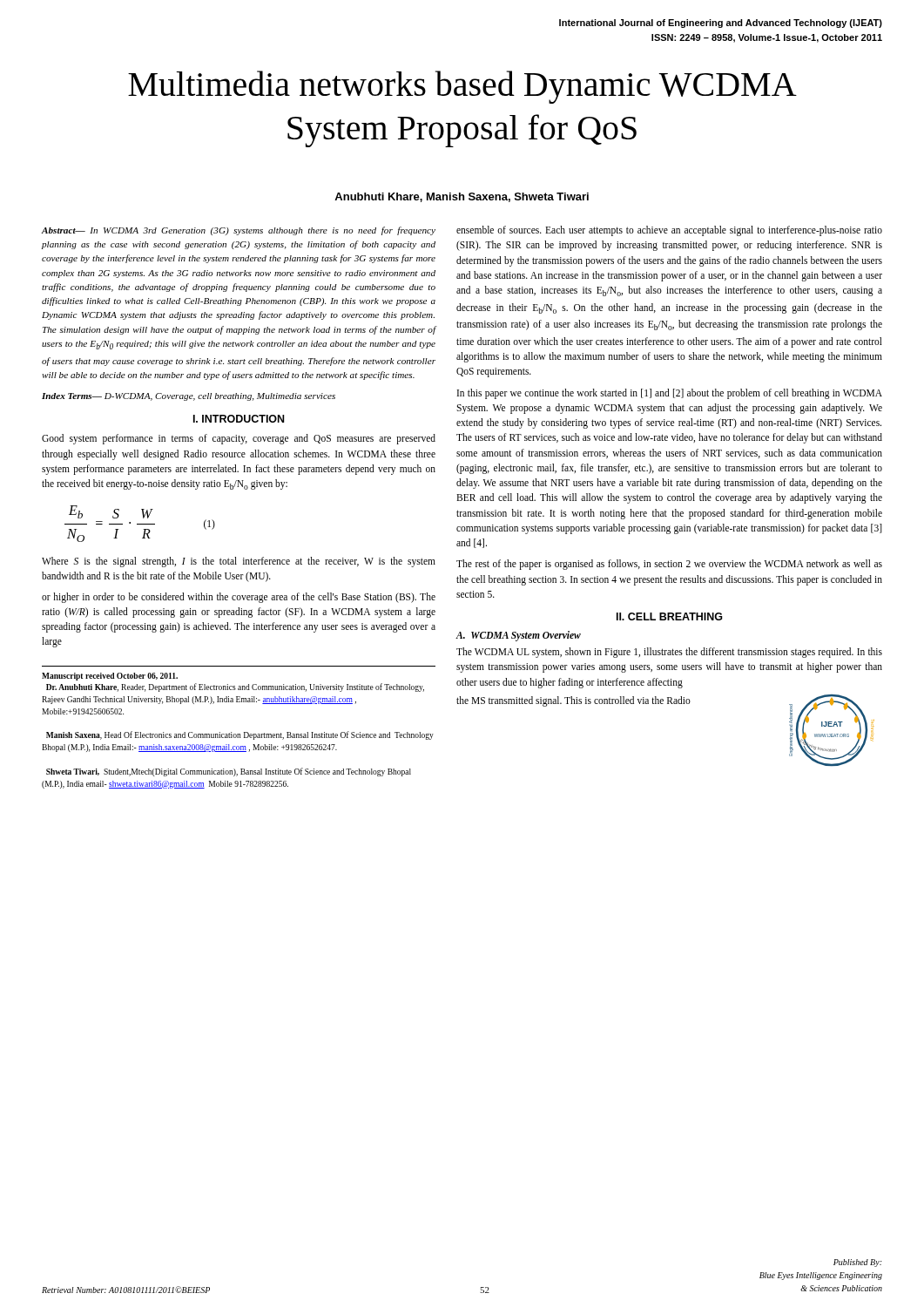Click on the title that reads "Multimedia networks based Dynamic WCDMASystem Proposal for"

[462, 106]
